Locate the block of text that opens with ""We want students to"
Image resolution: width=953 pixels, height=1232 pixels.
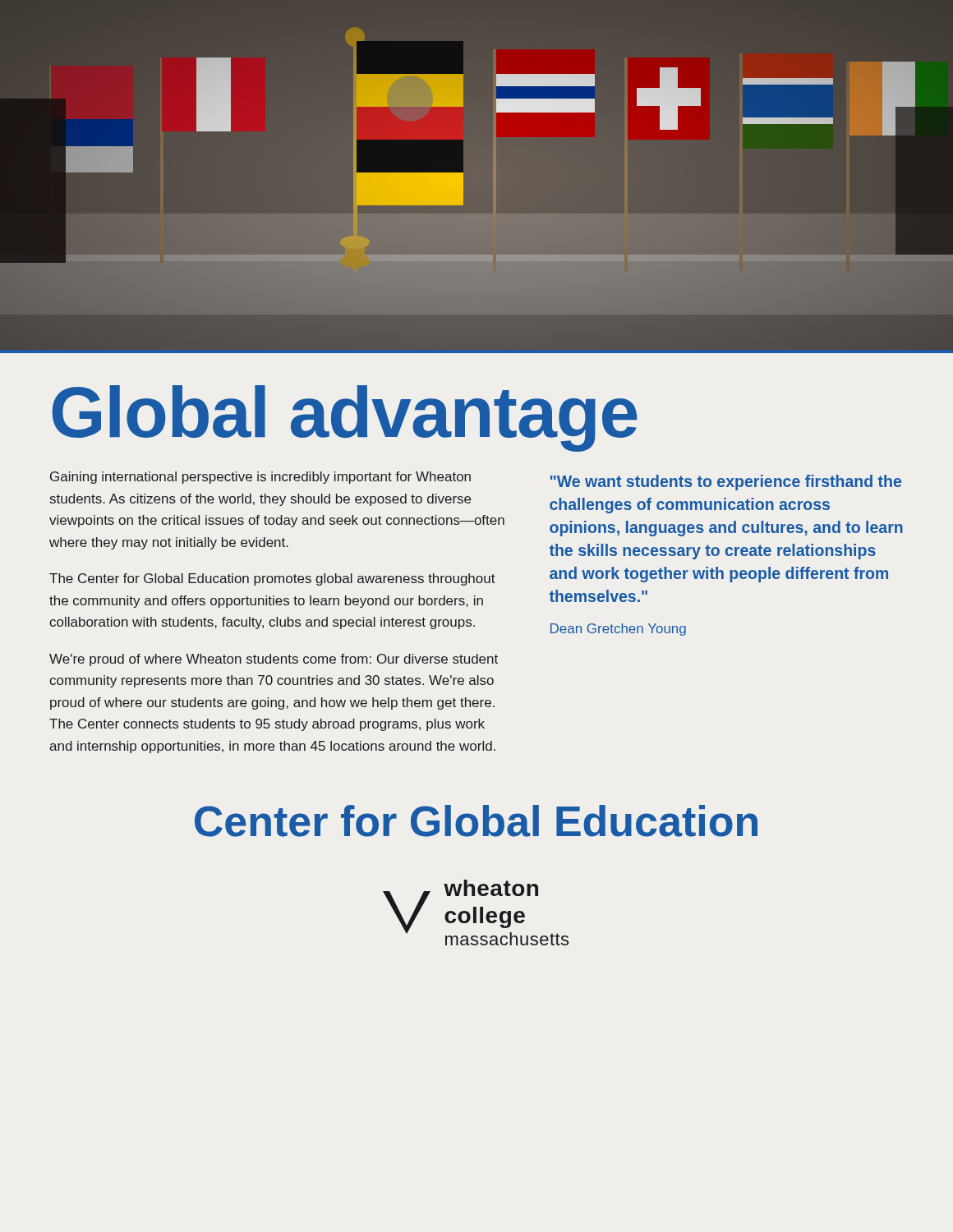point(726,539)
